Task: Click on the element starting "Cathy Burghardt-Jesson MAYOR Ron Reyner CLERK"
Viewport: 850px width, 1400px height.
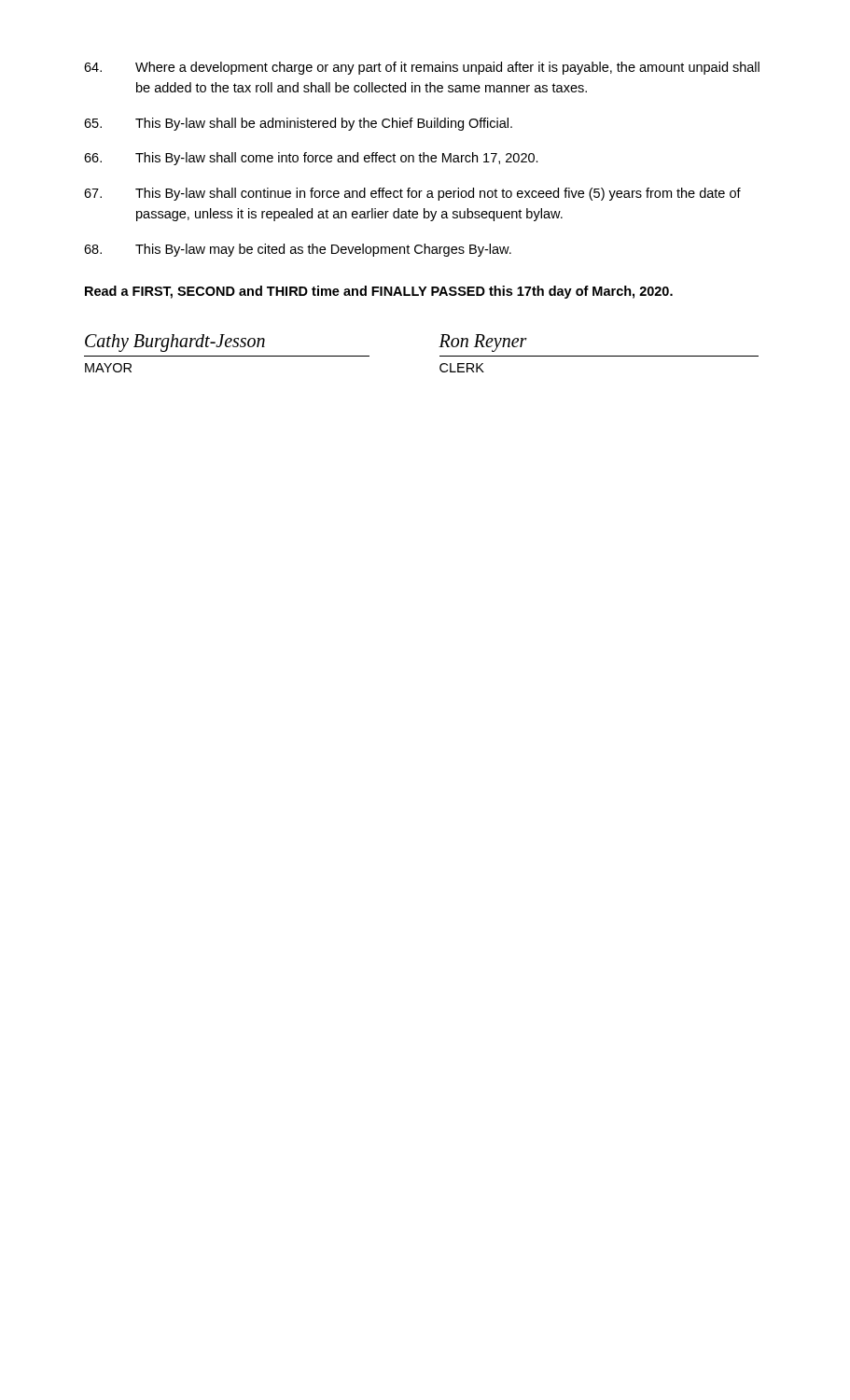Action: pos(430,353)
